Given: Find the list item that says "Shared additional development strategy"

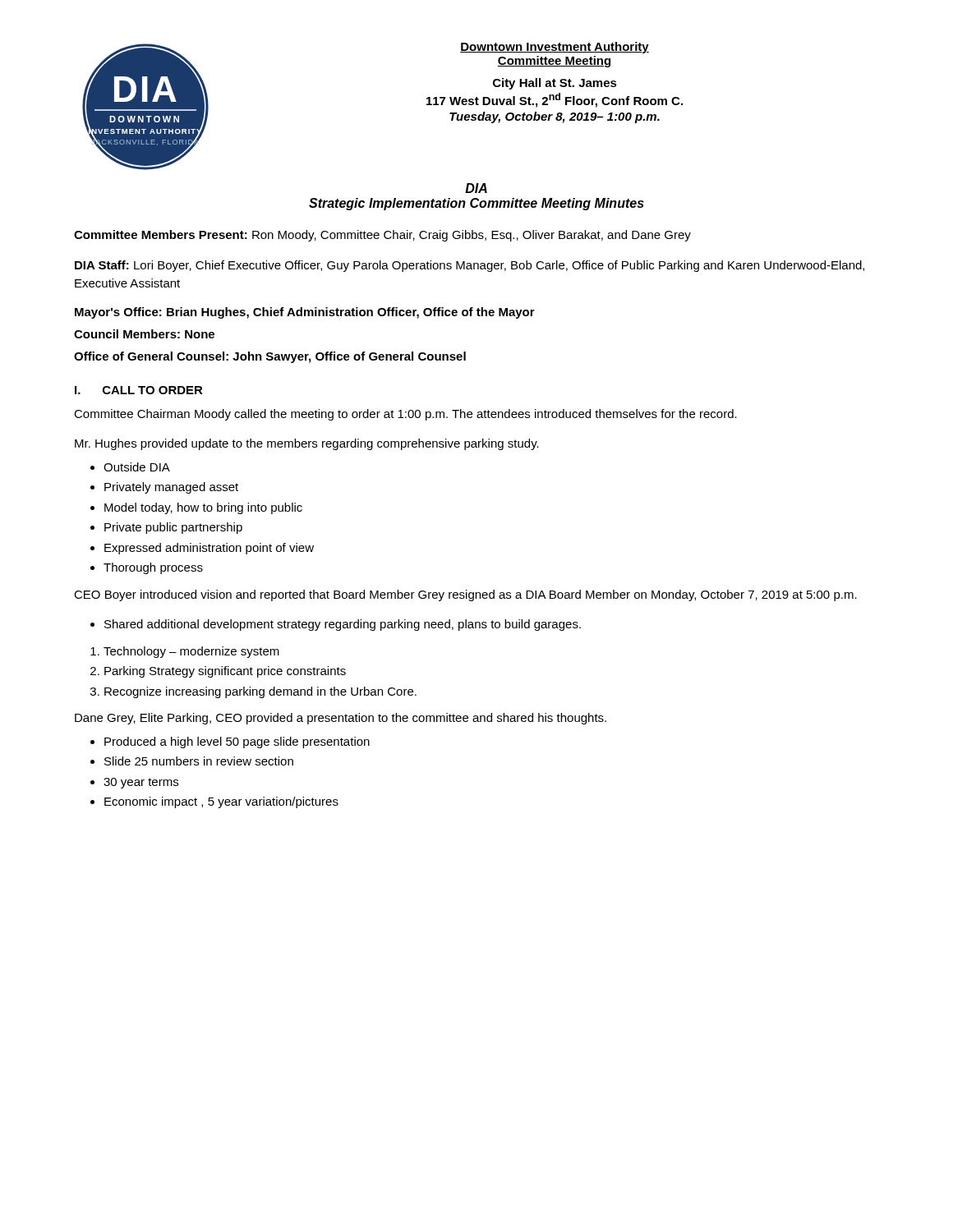Looking at the screenshot, I should pos(343,624).
